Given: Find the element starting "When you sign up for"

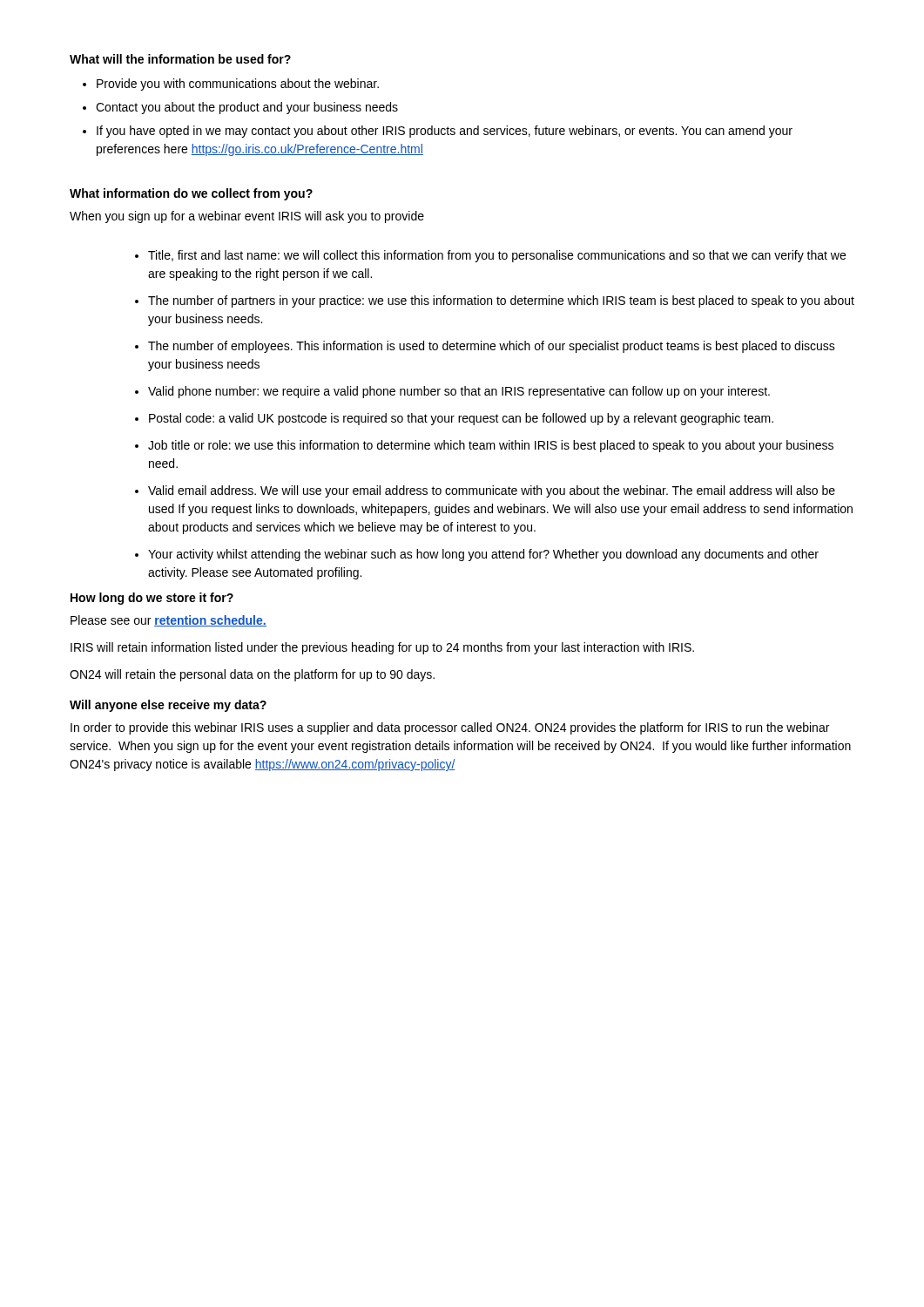Looking at the screenshot, I should [247, 216].
